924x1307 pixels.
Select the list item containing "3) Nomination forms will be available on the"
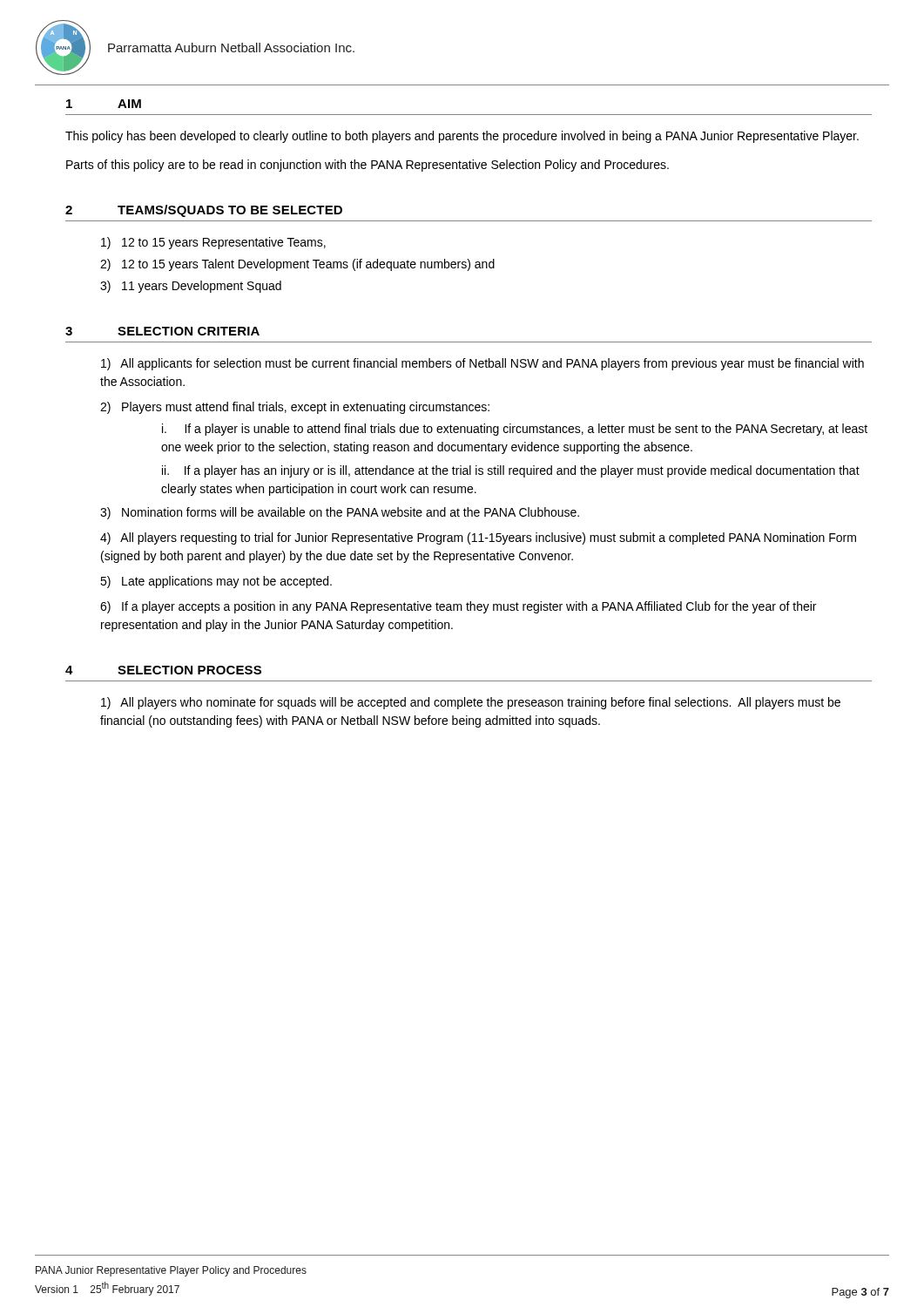340,512
